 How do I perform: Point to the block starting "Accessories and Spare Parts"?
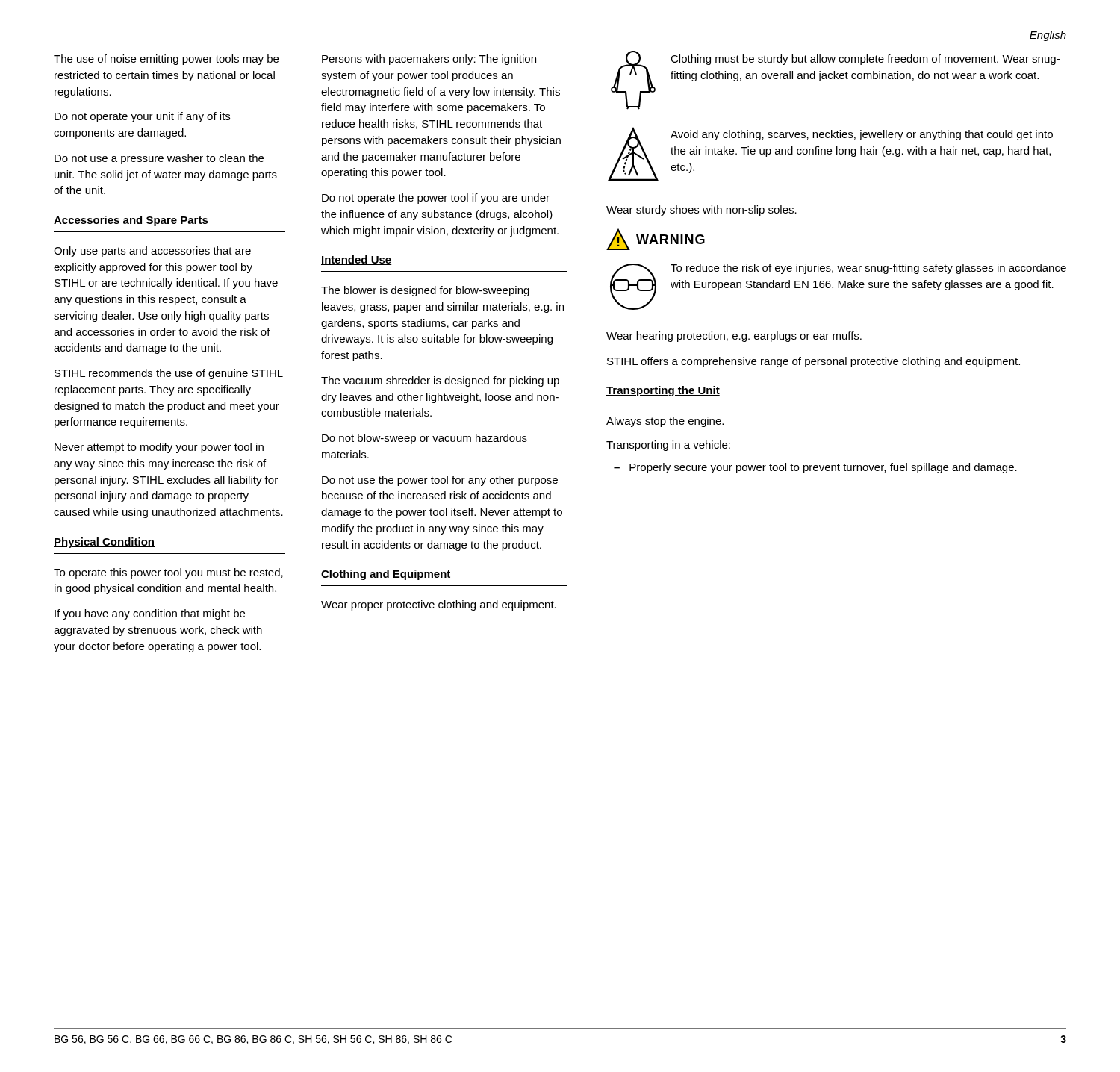131,220
